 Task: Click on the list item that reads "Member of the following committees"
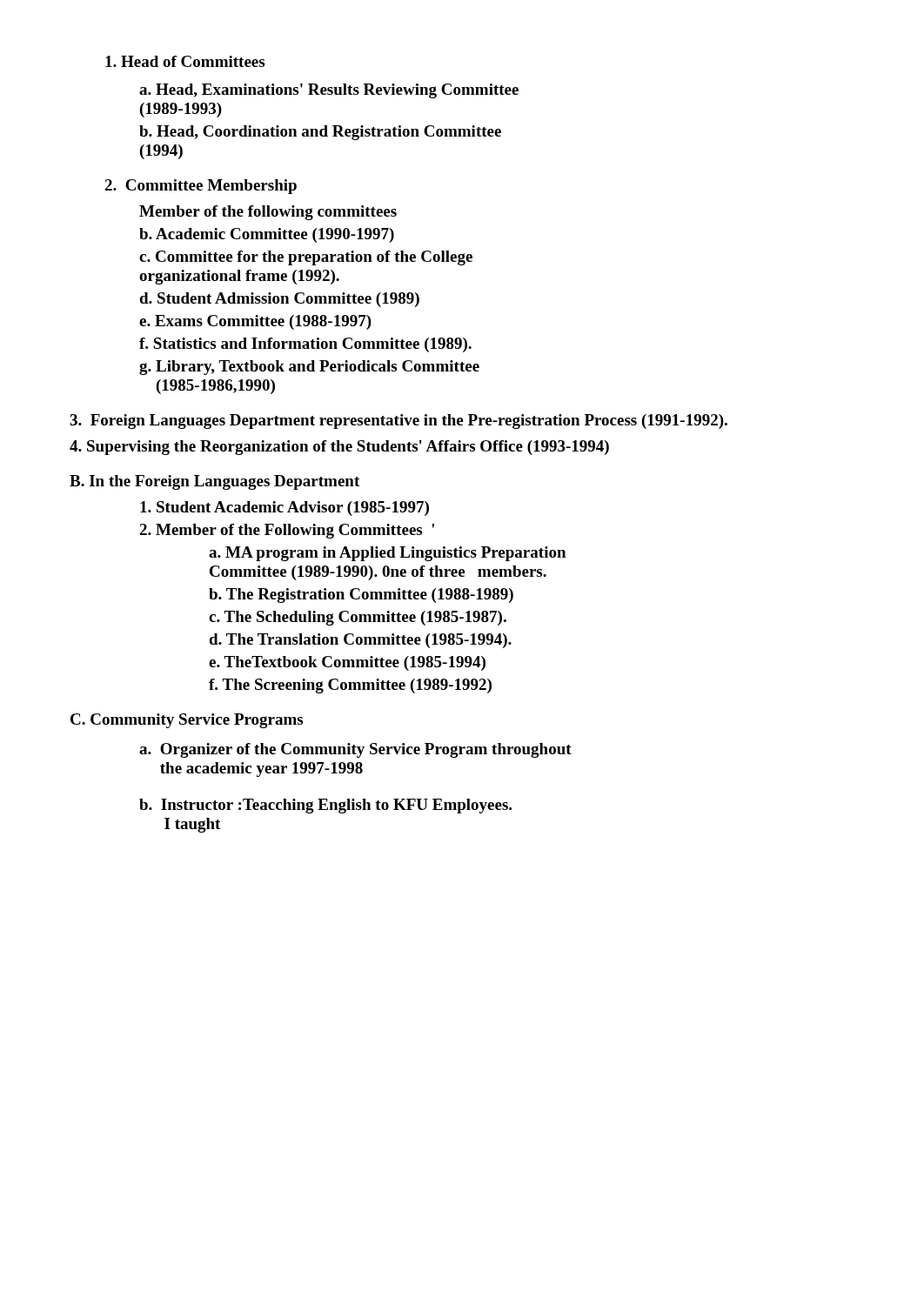click(268, 211)
